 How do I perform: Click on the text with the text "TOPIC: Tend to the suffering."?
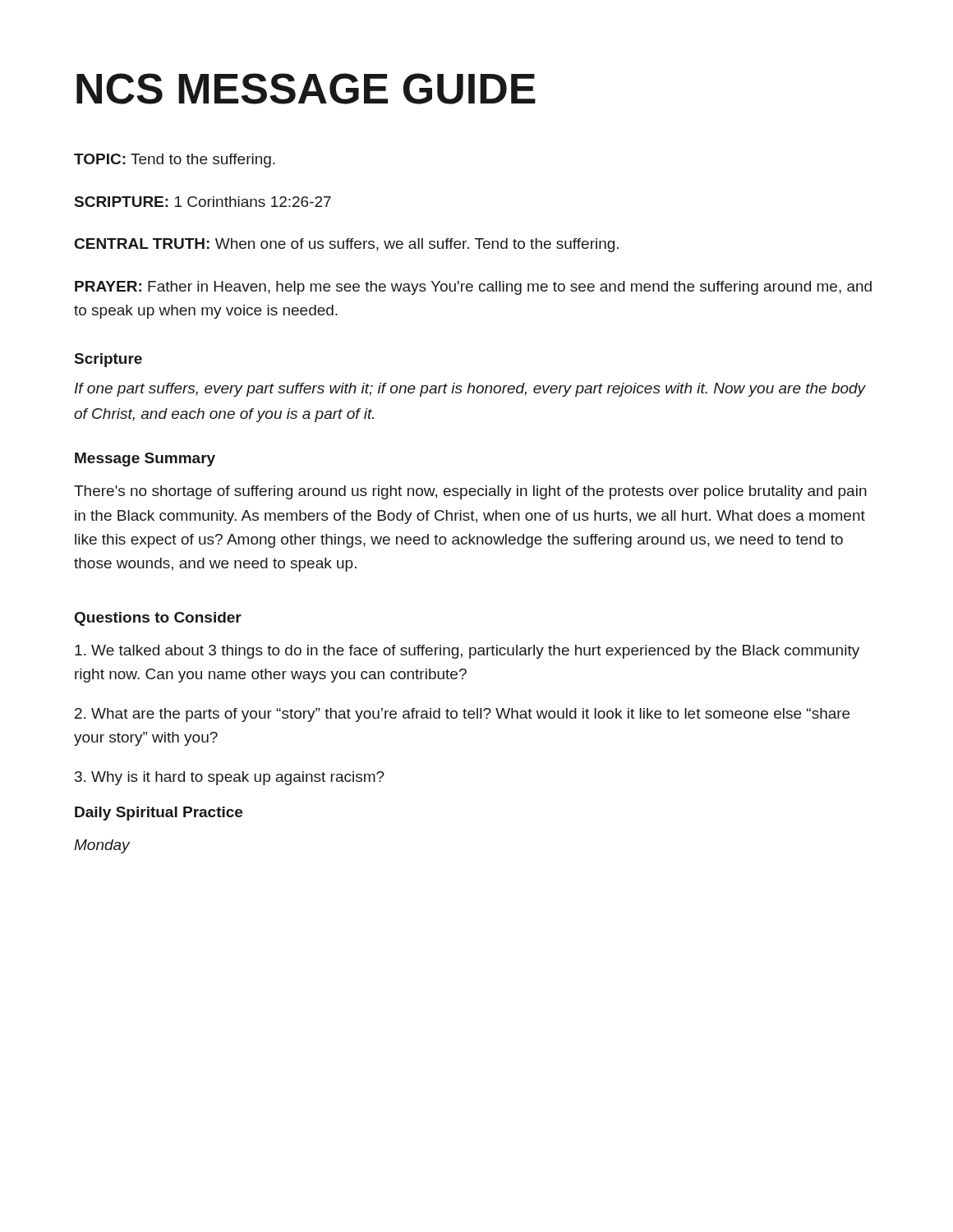click(175, 159)
